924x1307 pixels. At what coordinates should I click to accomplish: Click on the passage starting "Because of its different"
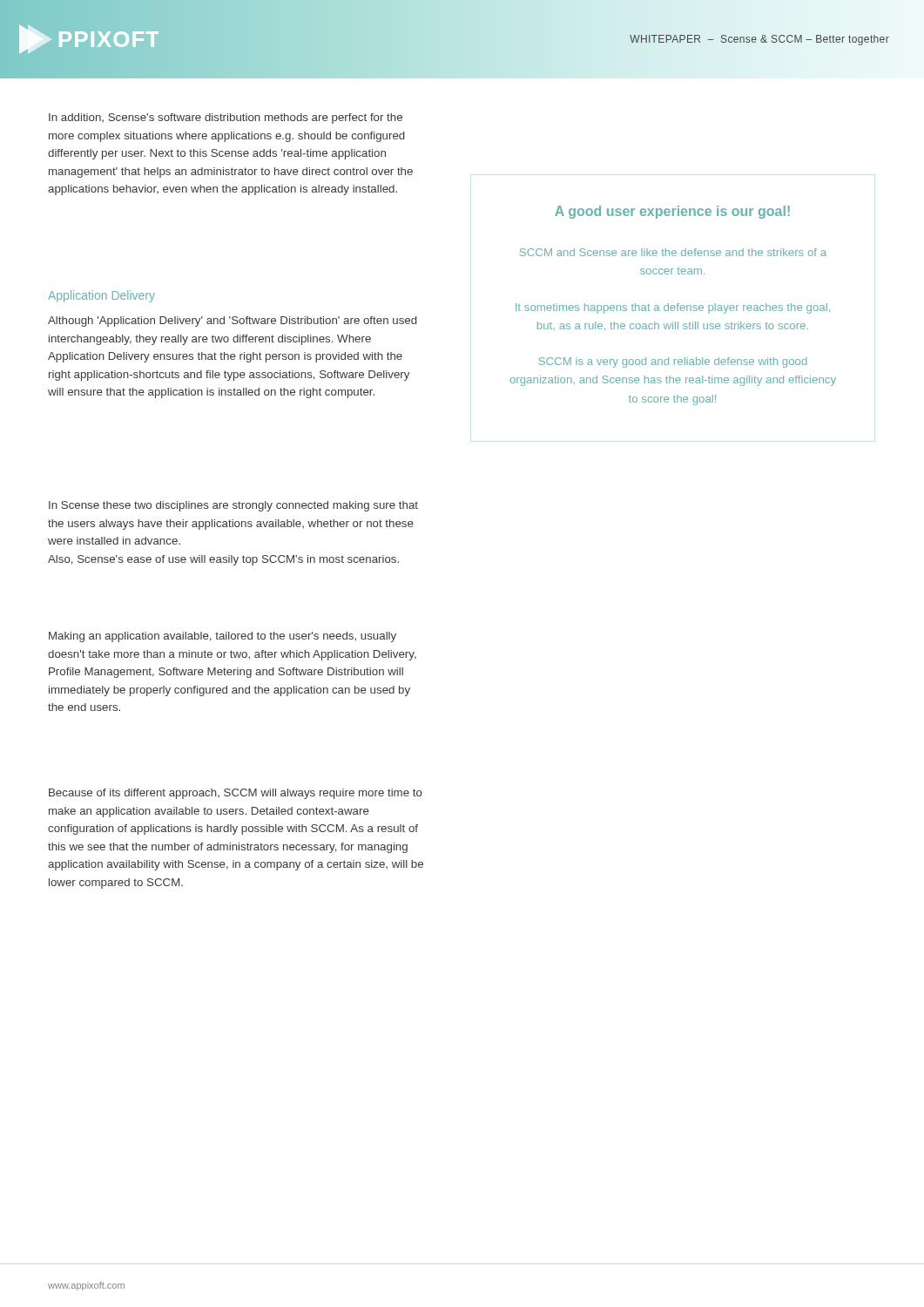point(236,837)
